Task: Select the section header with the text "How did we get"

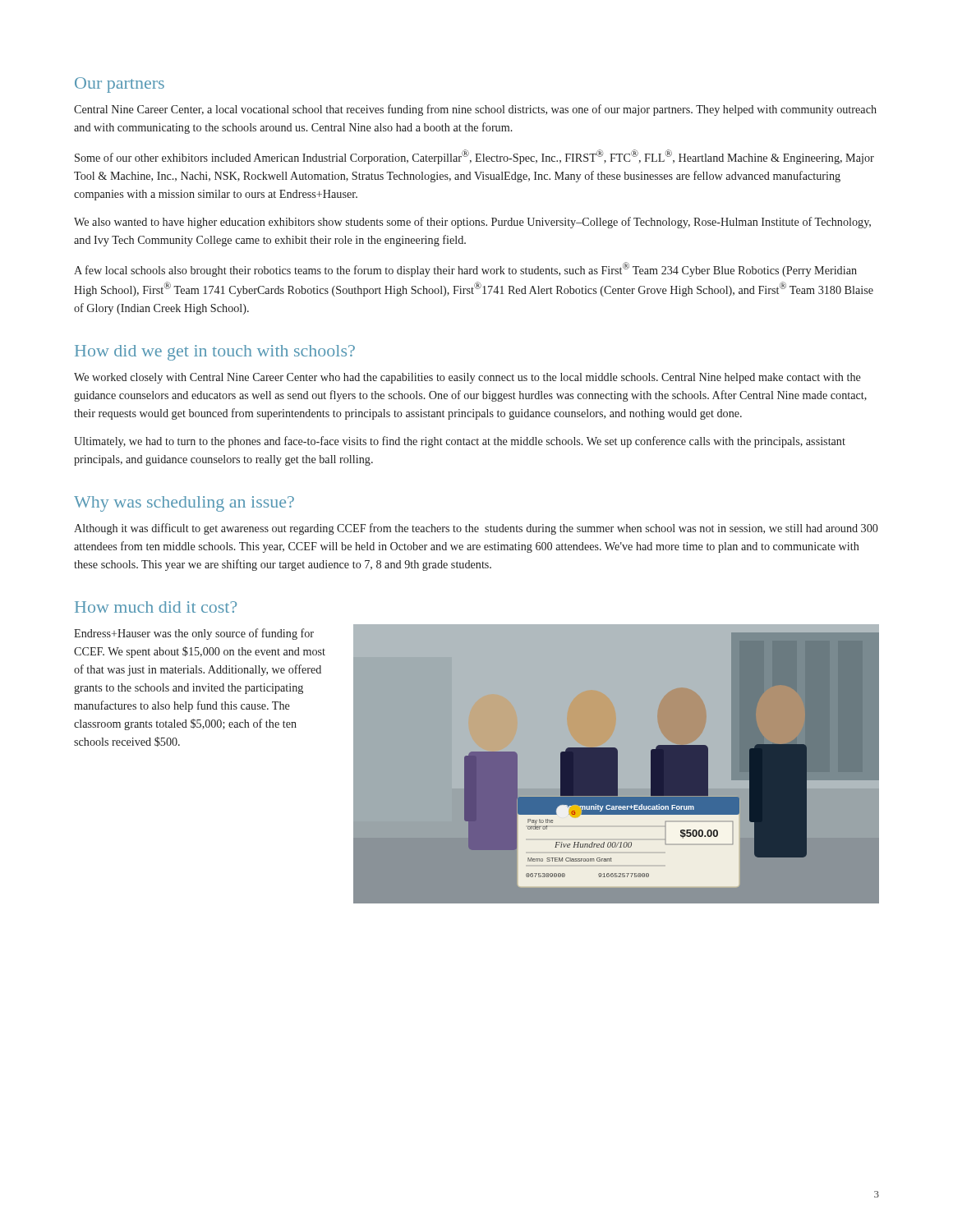Action: pyautogui.click(x=215, y=350)
